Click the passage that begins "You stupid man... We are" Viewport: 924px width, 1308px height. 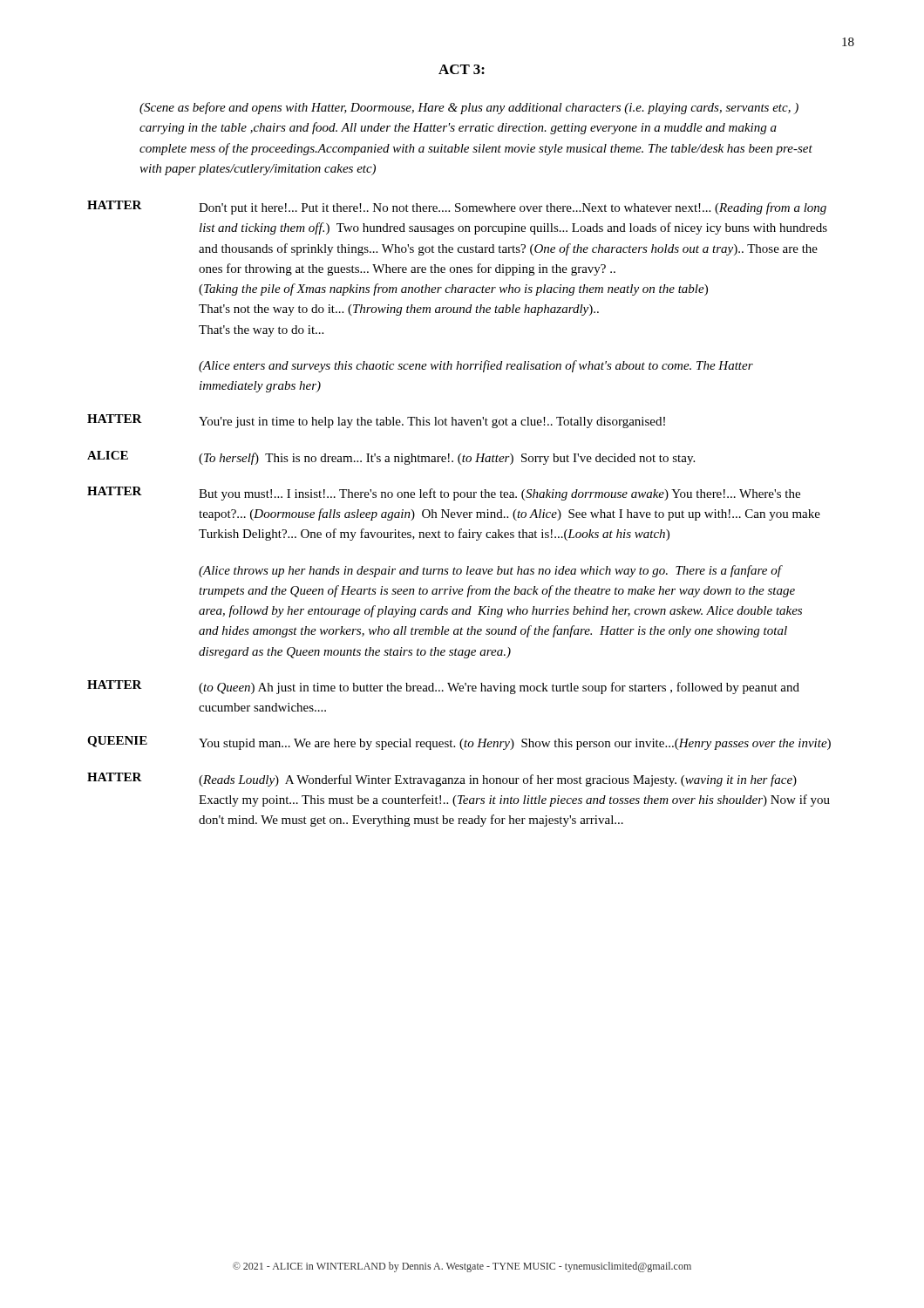coord(515,743)
